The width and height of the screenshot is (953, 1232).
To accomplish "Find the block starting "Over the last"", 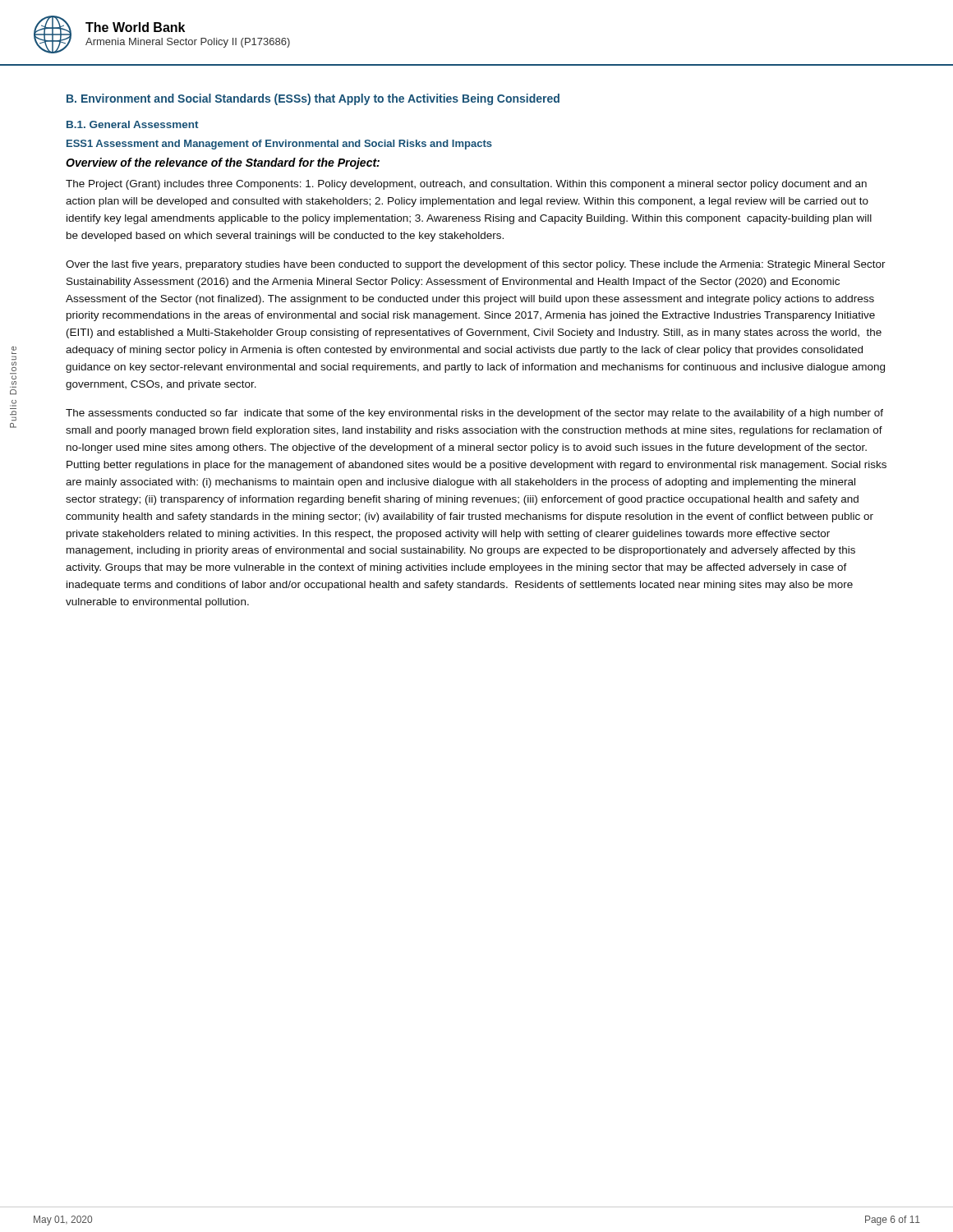I will click(476, 324).
